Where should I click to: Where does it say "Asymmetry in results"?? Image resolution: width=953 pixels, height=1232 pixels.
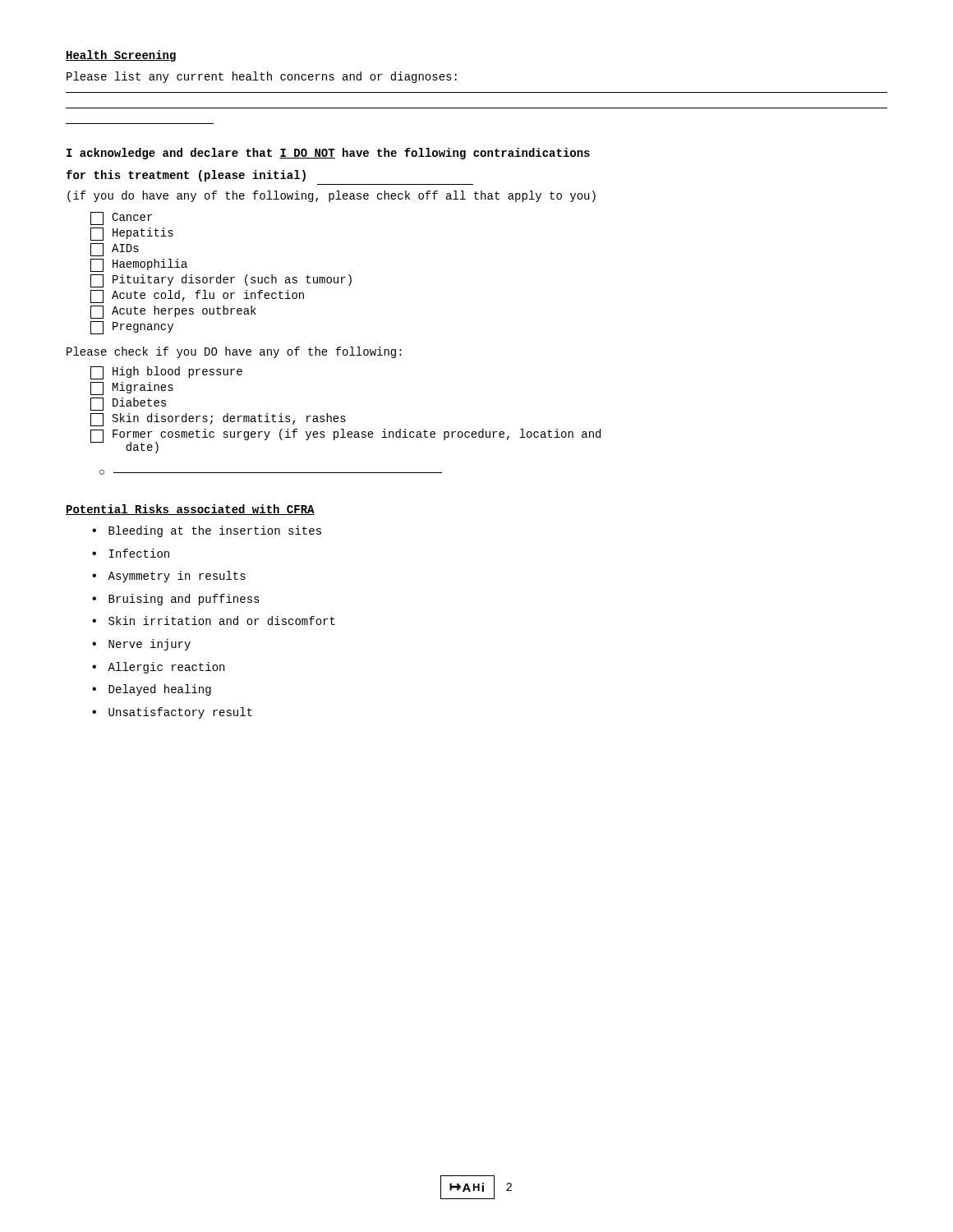177,577
